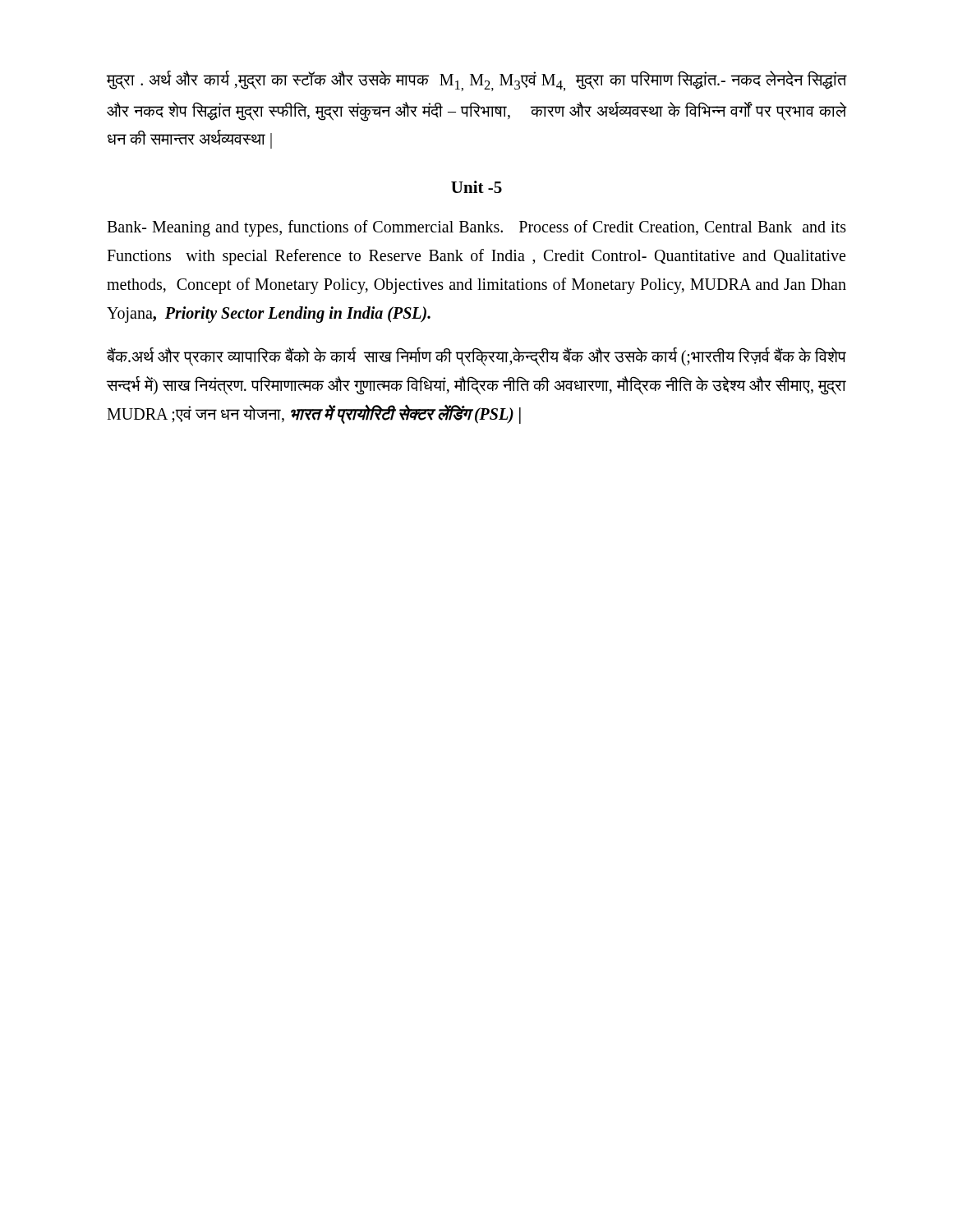This screenshot has height=1232, width=953.
Task: Locate the block starting "मुद्रा . अर्थ और"
Action: pyautogui.click(x=476, y=109)
